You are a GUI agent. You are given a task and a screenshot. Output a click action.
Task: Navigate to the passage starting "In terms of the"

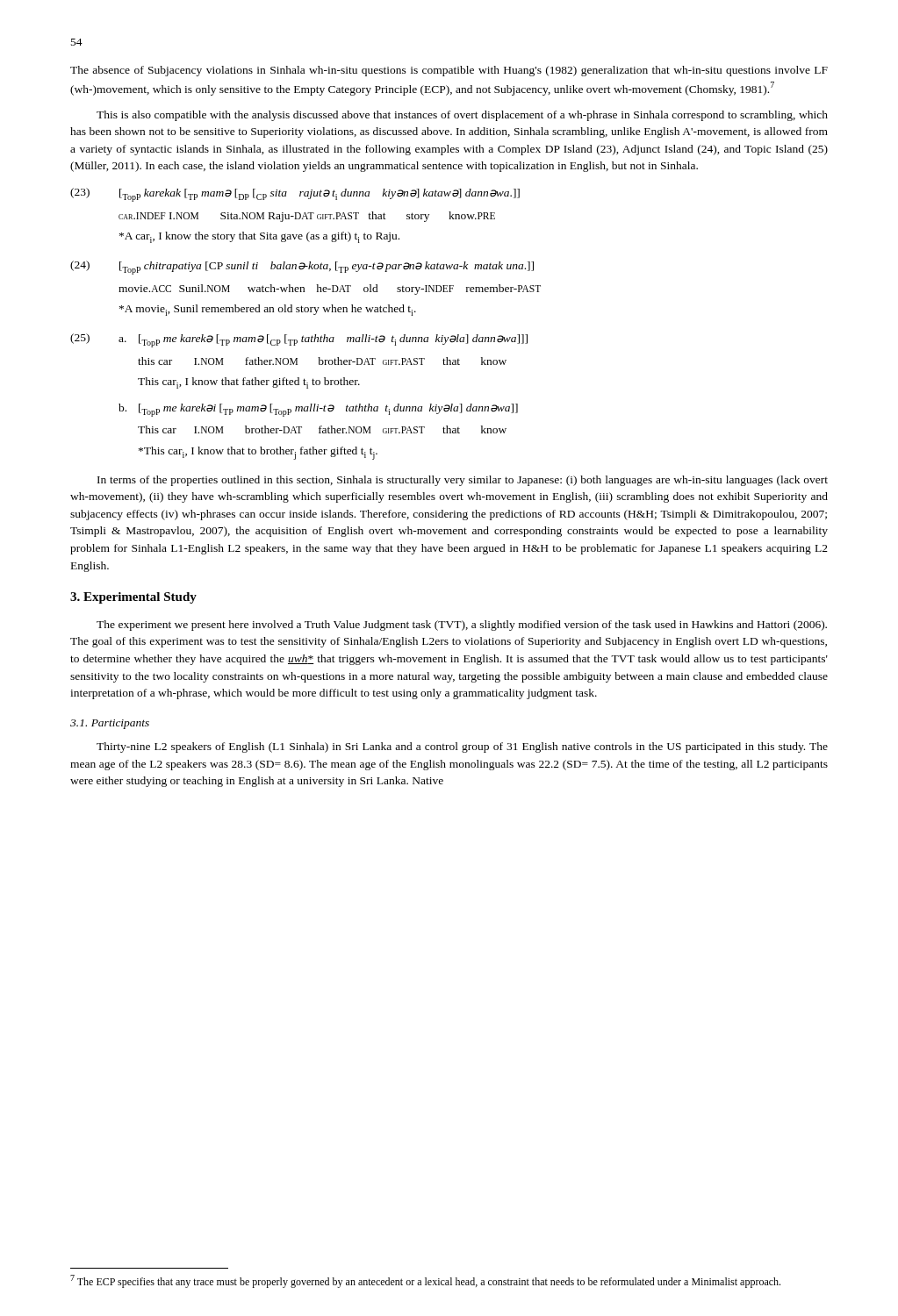coord(449,522)
